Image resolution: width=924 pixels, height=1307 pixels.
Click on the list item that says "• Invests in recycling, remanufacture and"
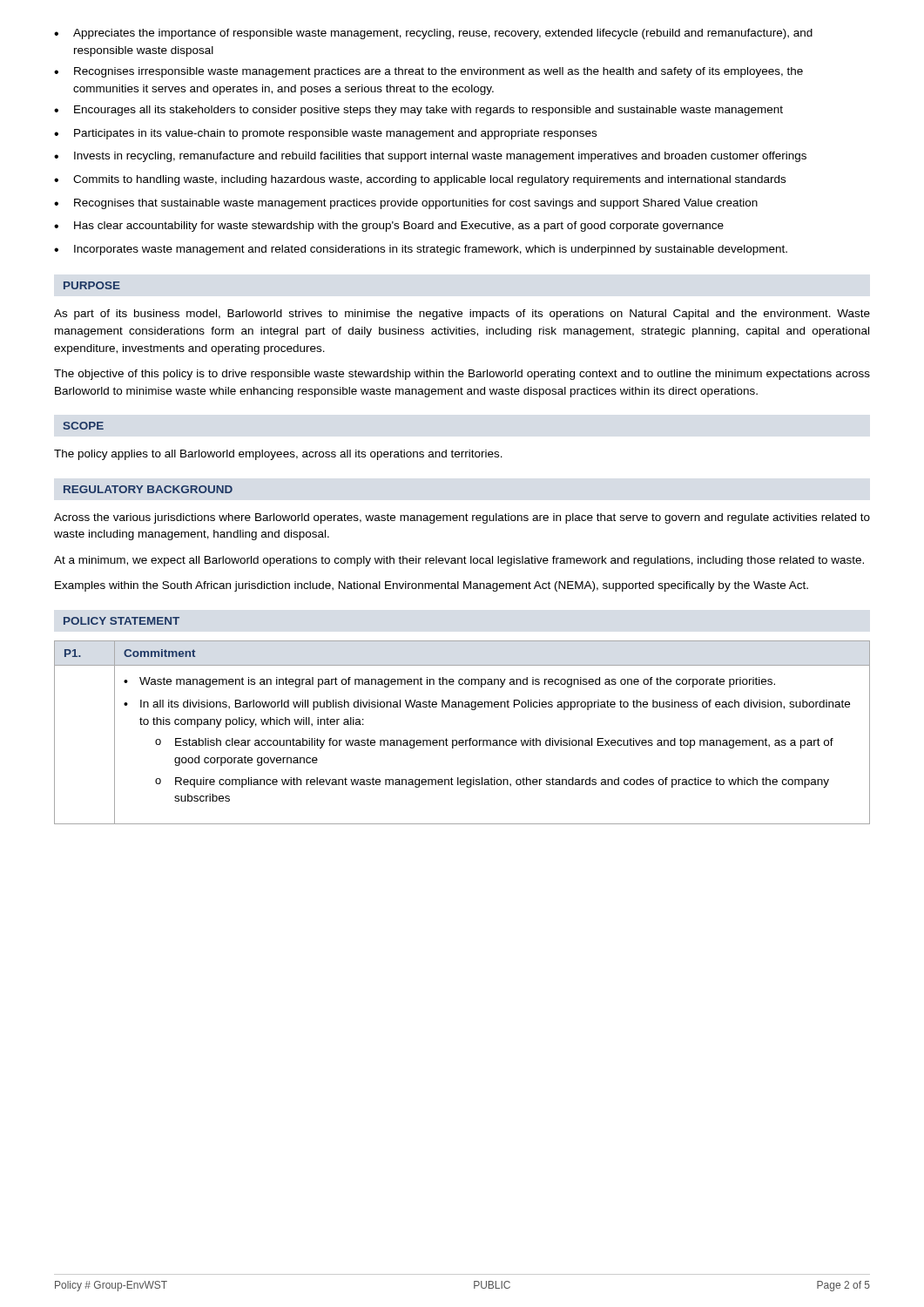click(x=462, y=157)
